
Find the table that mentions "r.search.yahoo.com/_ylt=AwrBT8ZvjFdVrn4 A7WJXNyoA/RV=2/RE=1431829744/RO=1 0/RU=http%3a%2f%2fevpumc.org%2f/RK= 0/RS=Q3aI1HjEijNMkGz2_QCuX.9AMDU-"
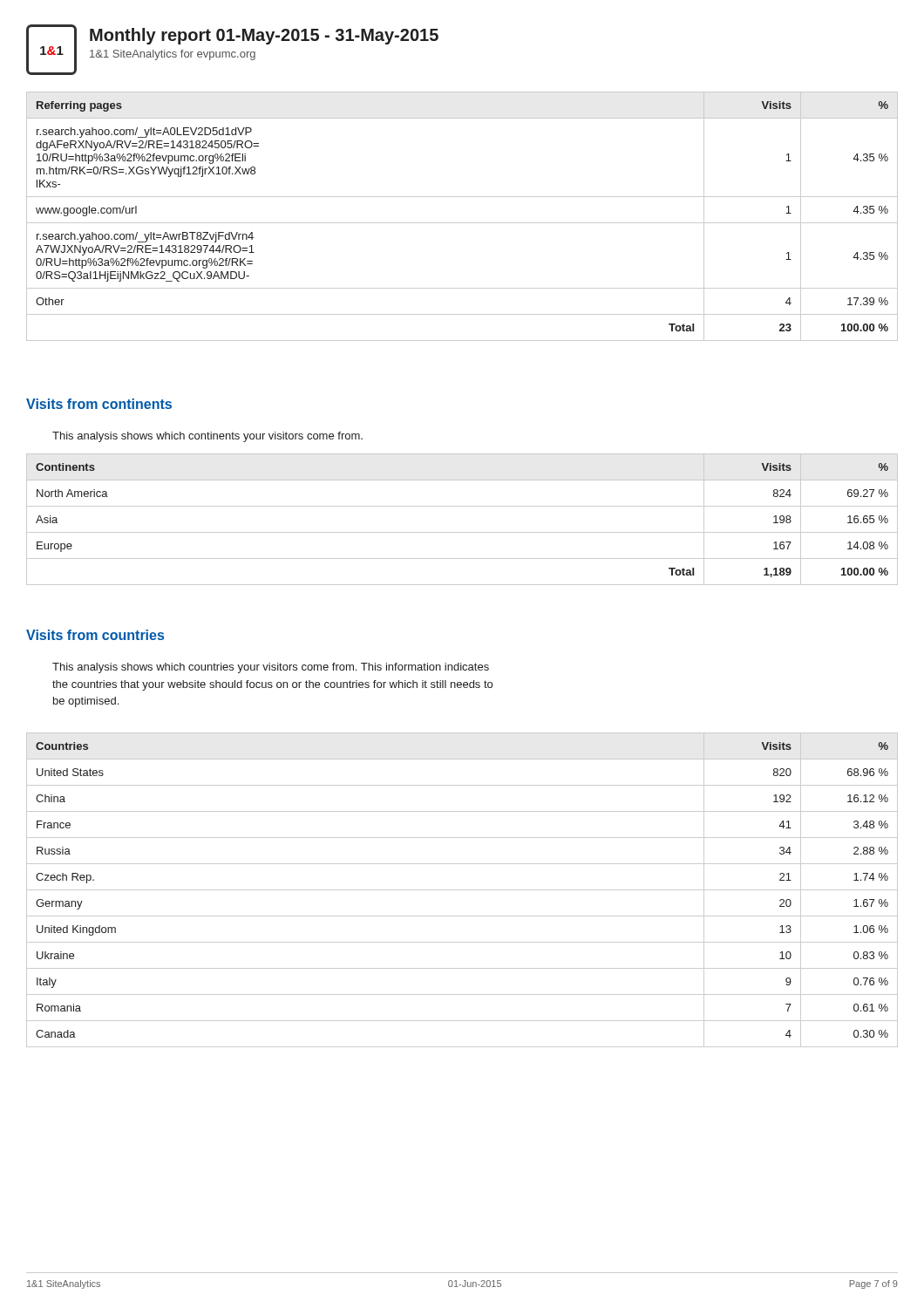(462, 216)
